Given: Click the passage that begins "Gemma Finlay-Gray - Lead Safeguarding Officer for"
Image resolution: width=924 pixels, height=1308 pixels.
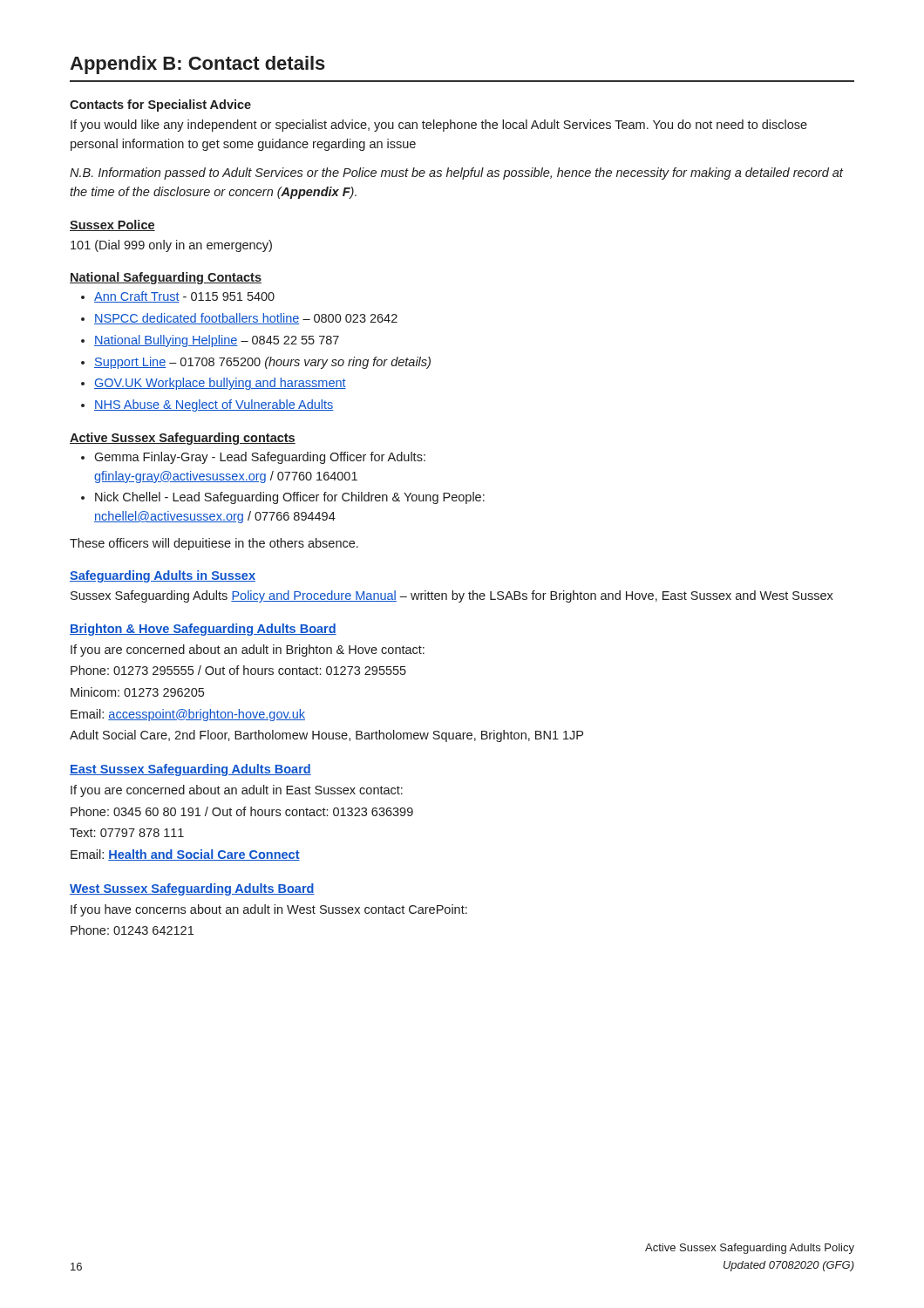Looking at the screenshot, I should click(260, 466).
